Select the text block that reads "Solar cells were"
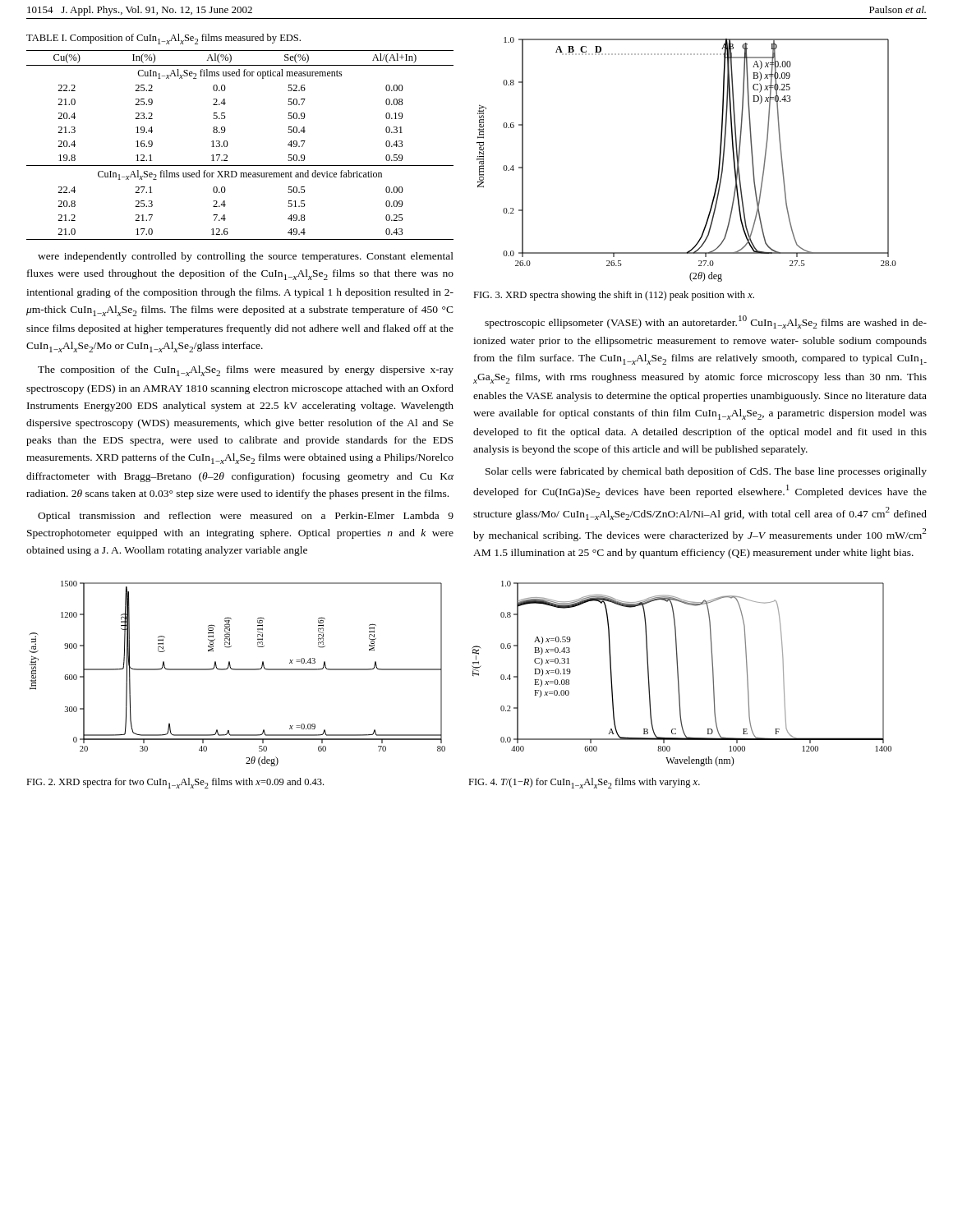Screen dimensions: 1232x953 point(700,512)
